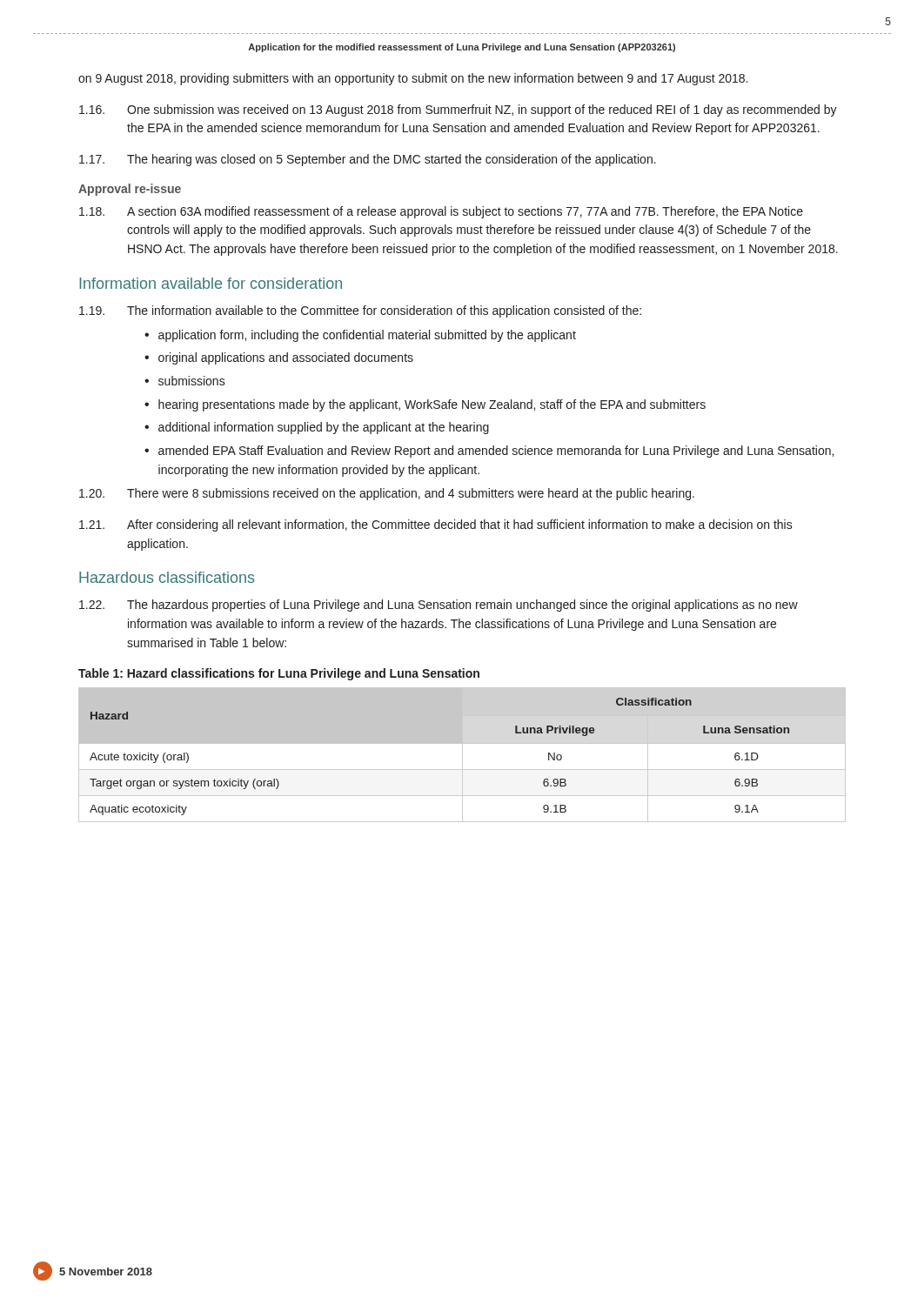Locate the list item that says "additional information supplied by the applicant at the"
Screen dimensions: 1305x924
click(324, 428)
